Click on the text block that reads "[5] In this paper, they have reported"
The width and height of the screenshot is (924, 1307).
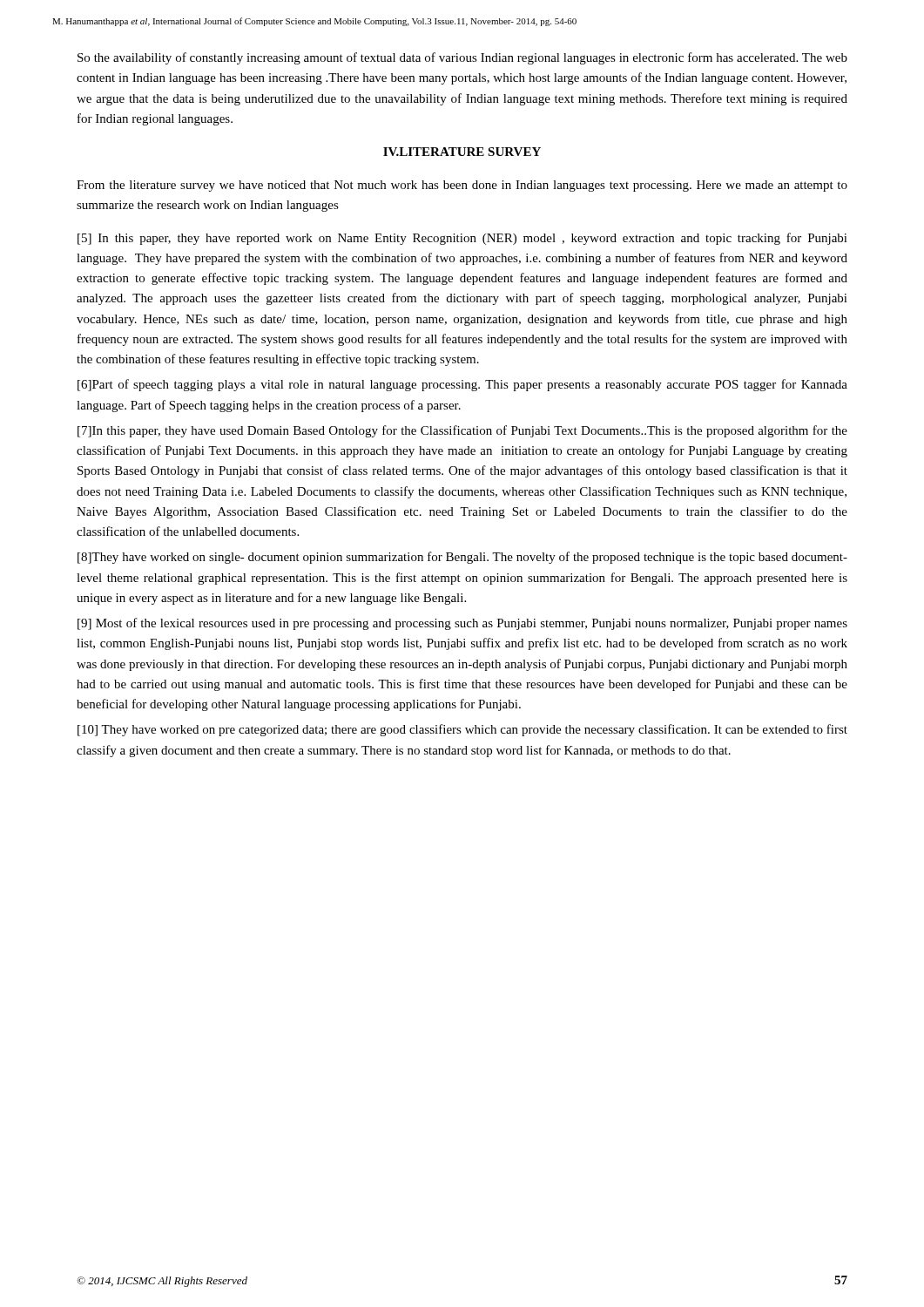462,298
